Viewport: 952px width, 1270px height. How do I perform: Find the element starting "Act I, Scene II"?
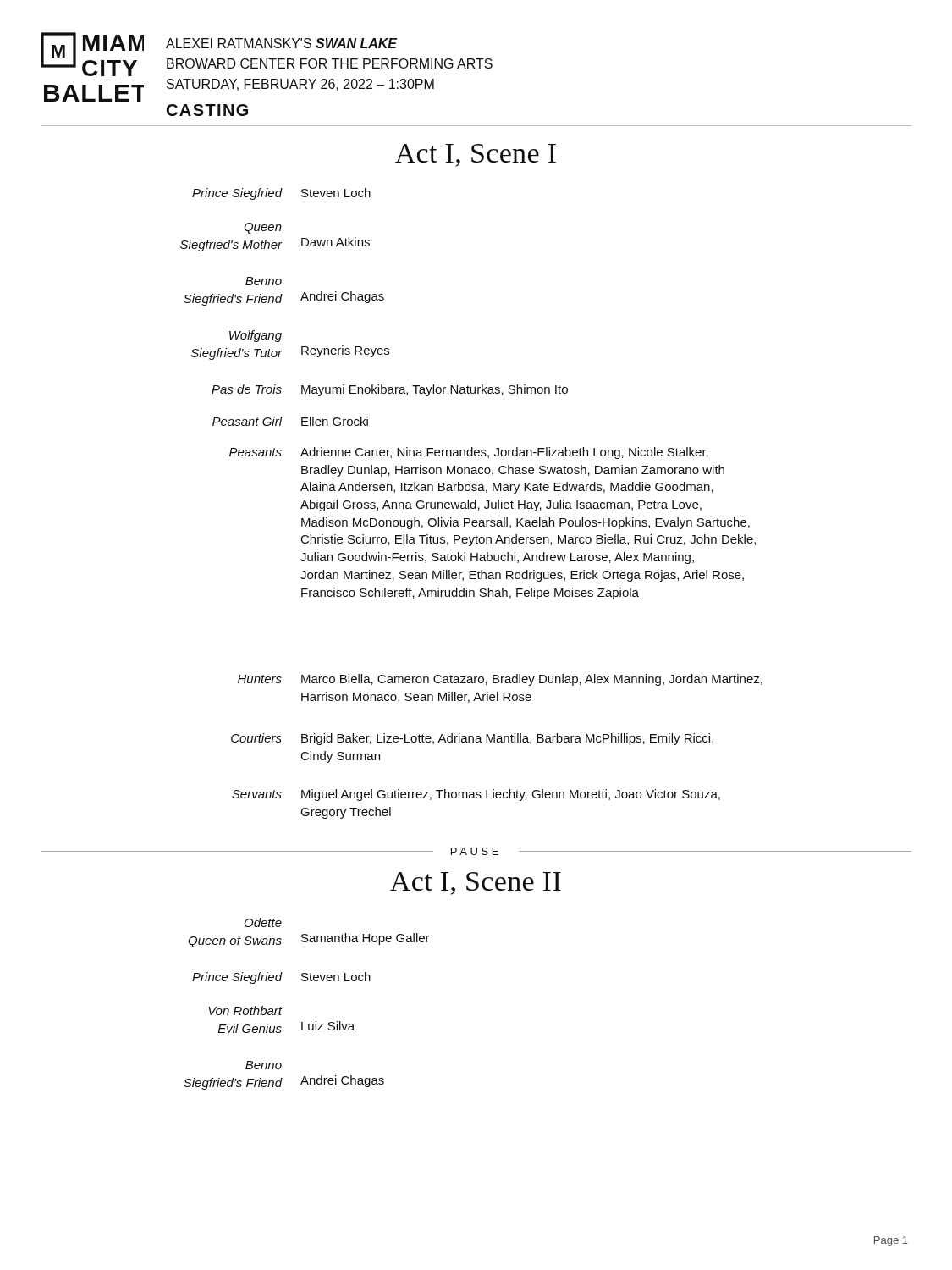(476, 881)
